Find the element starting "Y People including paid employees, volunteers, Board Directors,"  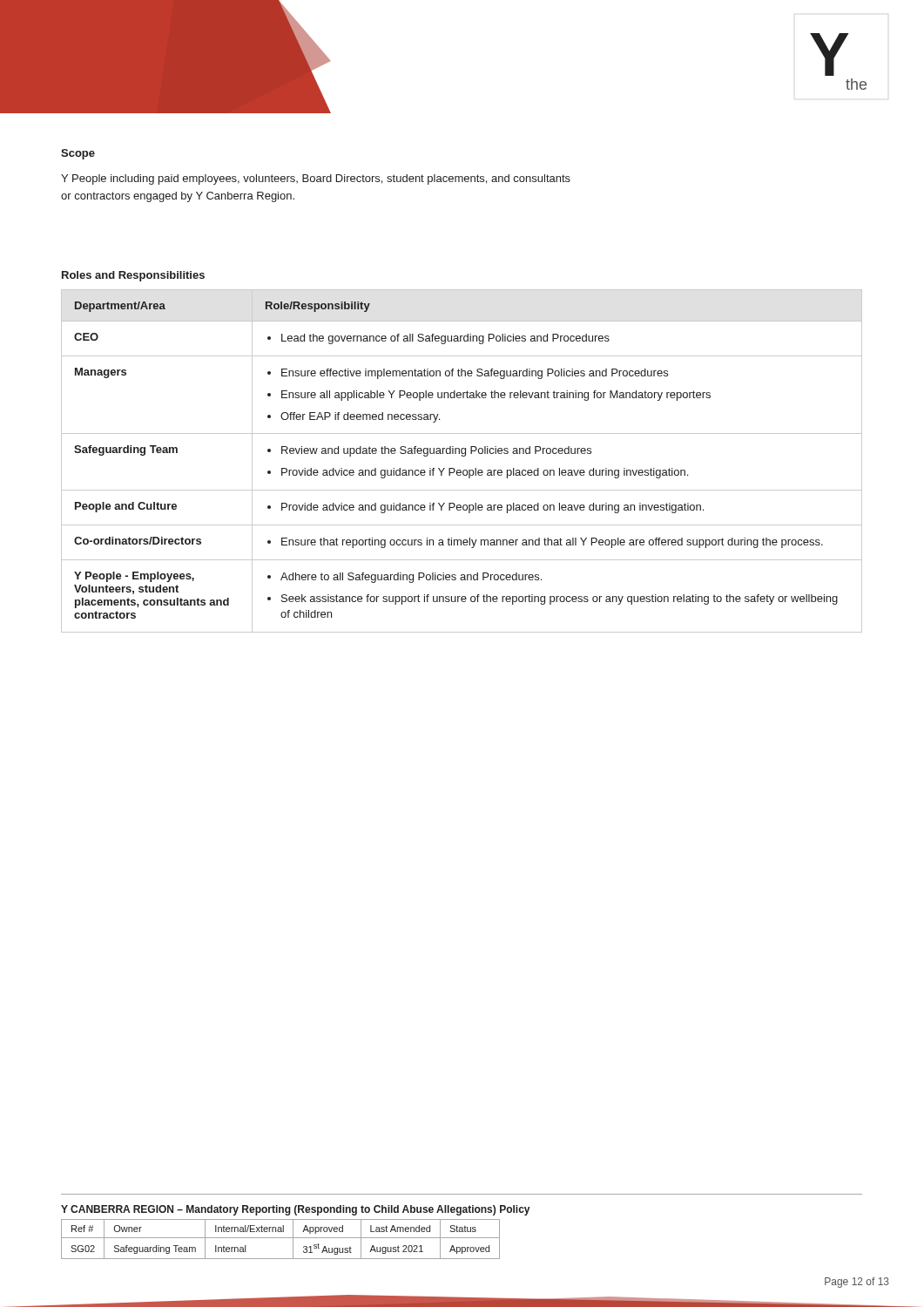316,187
